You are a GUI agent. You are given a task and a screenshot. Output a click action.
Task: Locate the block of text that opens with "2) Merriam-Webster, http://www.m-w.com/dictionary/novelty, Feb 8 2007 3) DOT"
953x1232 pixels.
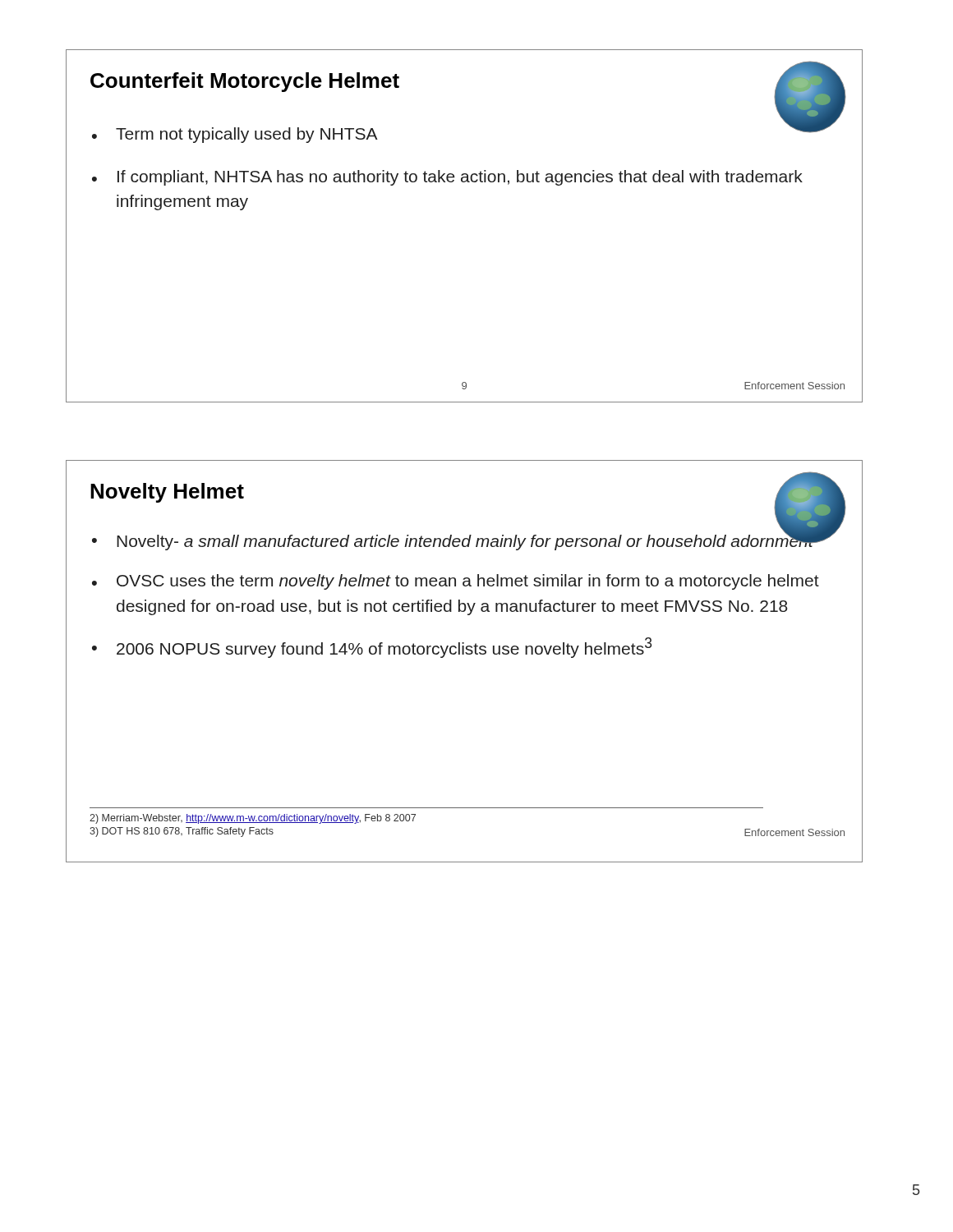[253, 819]
